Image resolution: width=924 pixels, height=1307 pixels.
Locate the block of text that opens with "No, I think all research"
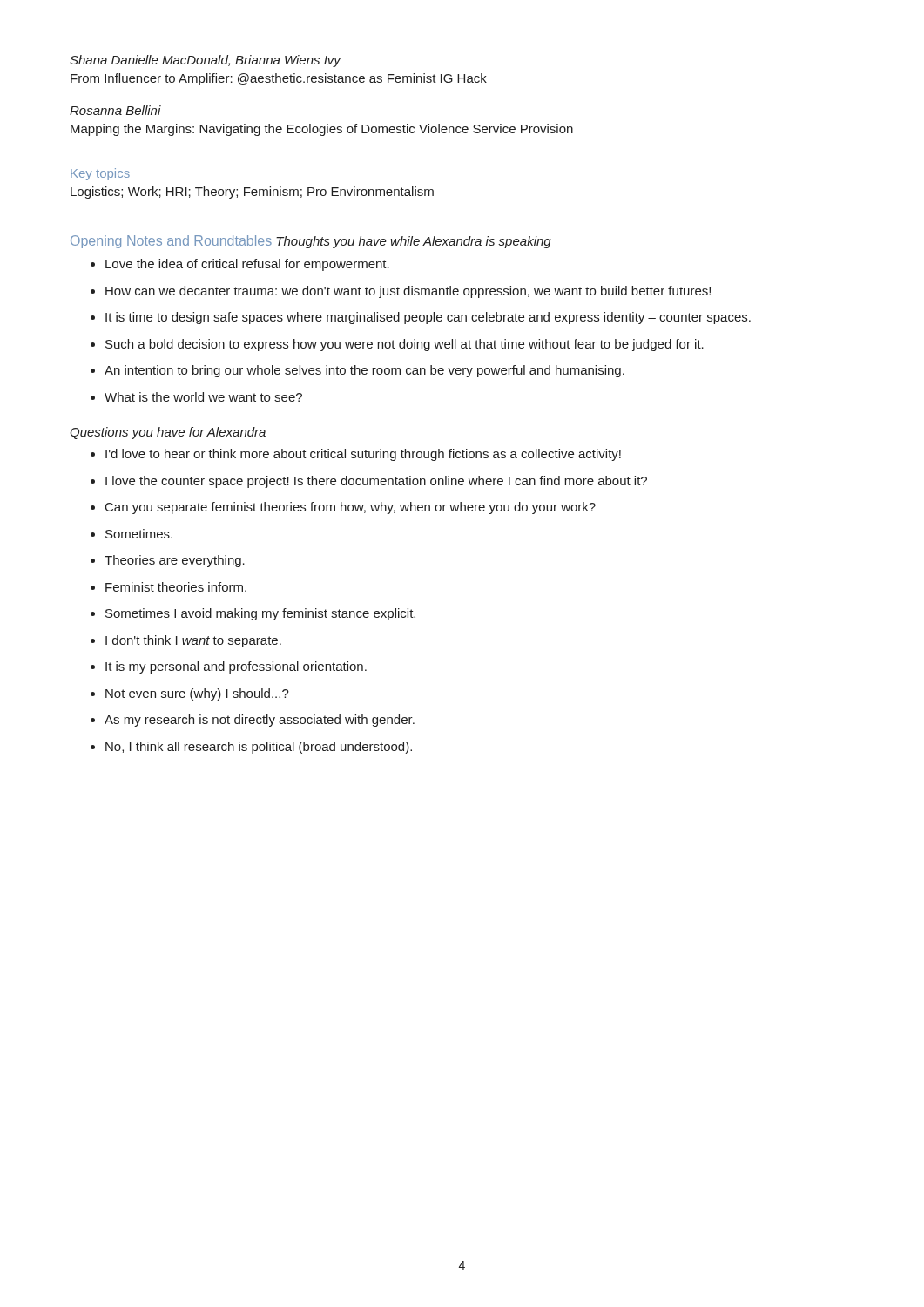pos(259,746)
